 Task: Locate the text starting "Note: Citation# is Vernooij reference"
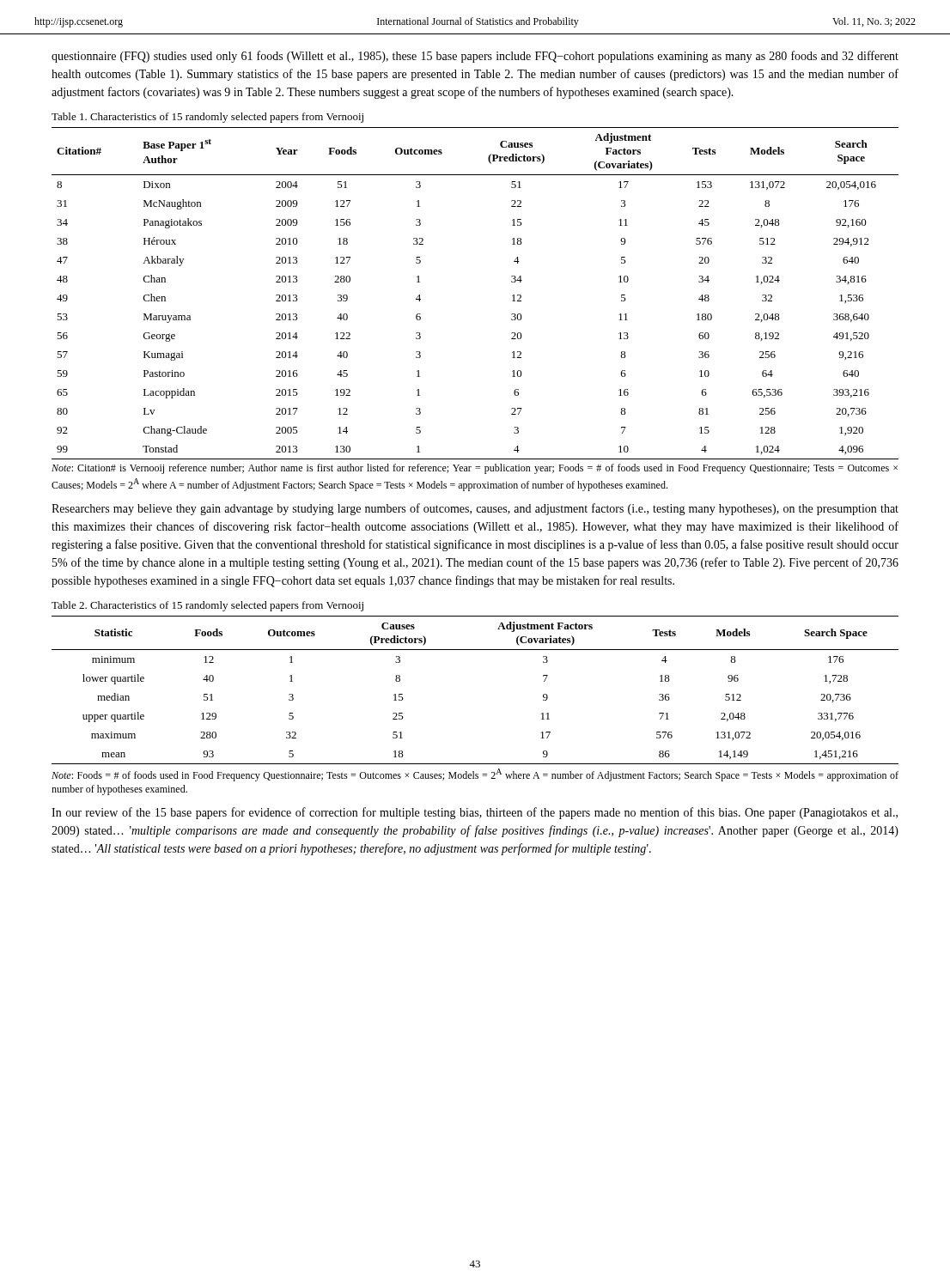[475, 476]
